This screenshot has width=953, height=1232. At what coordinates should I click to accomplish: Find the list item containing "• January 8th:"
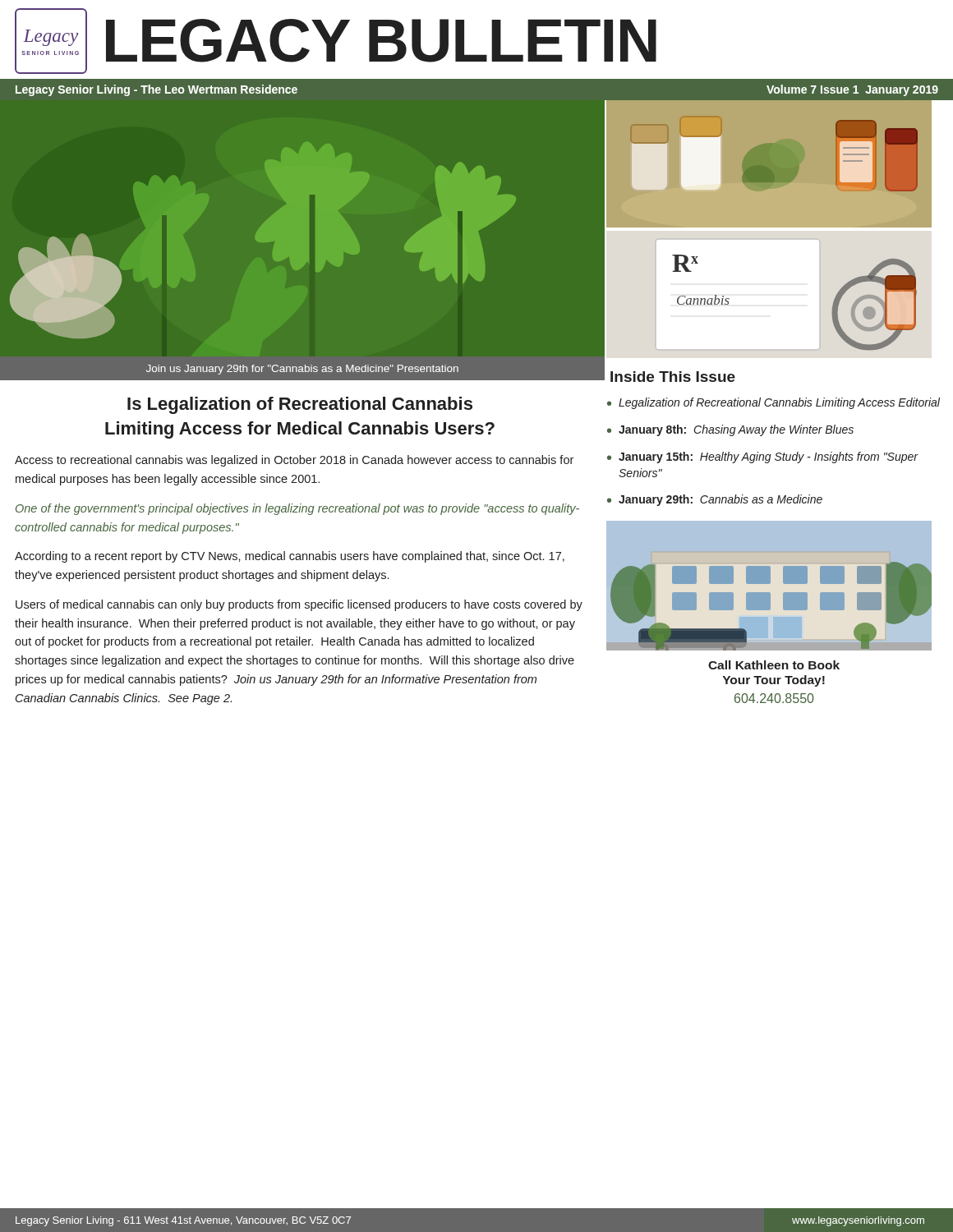tap(730, 430)
